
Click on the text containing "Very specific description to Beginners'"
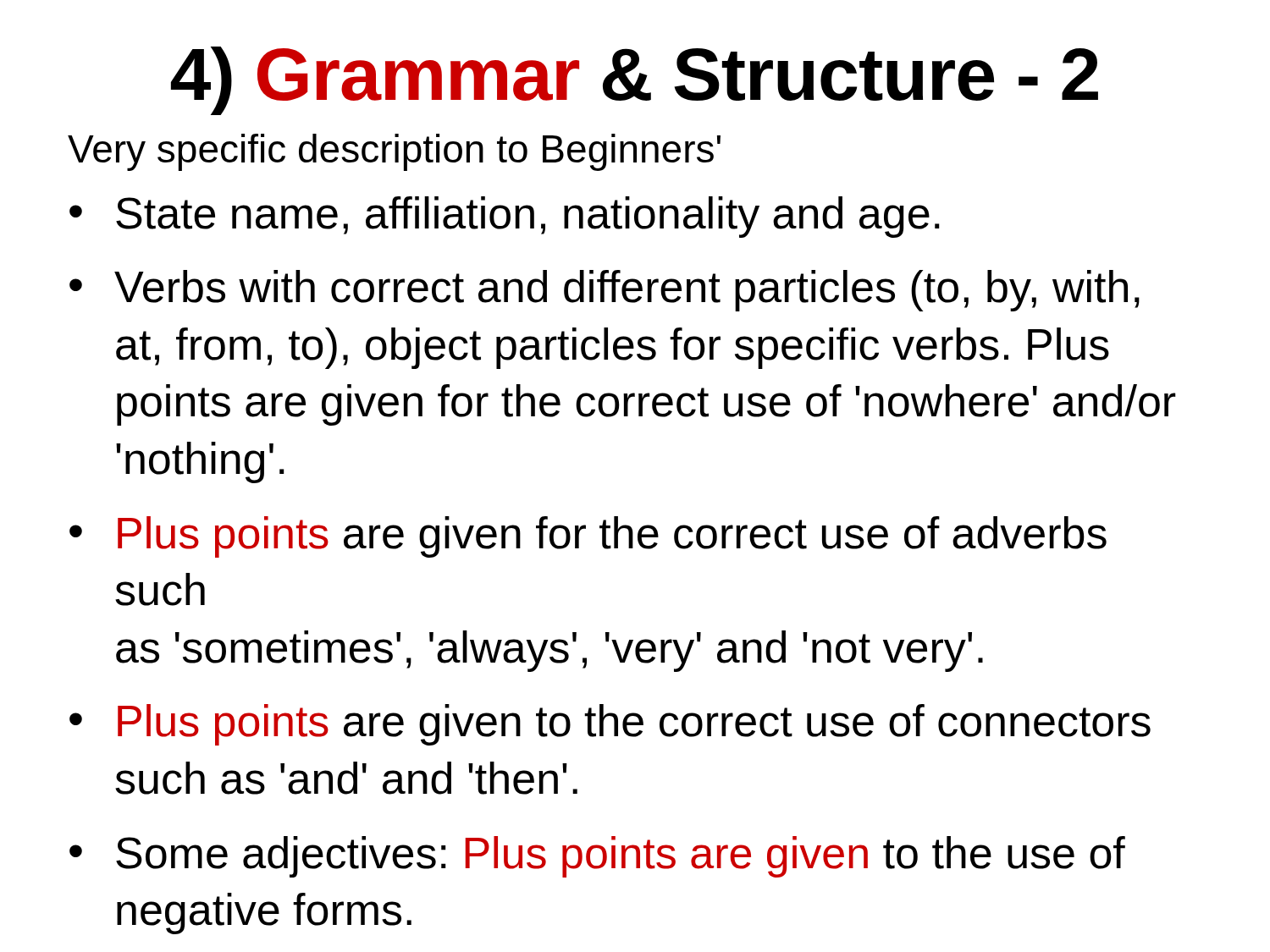click(395, 149)
